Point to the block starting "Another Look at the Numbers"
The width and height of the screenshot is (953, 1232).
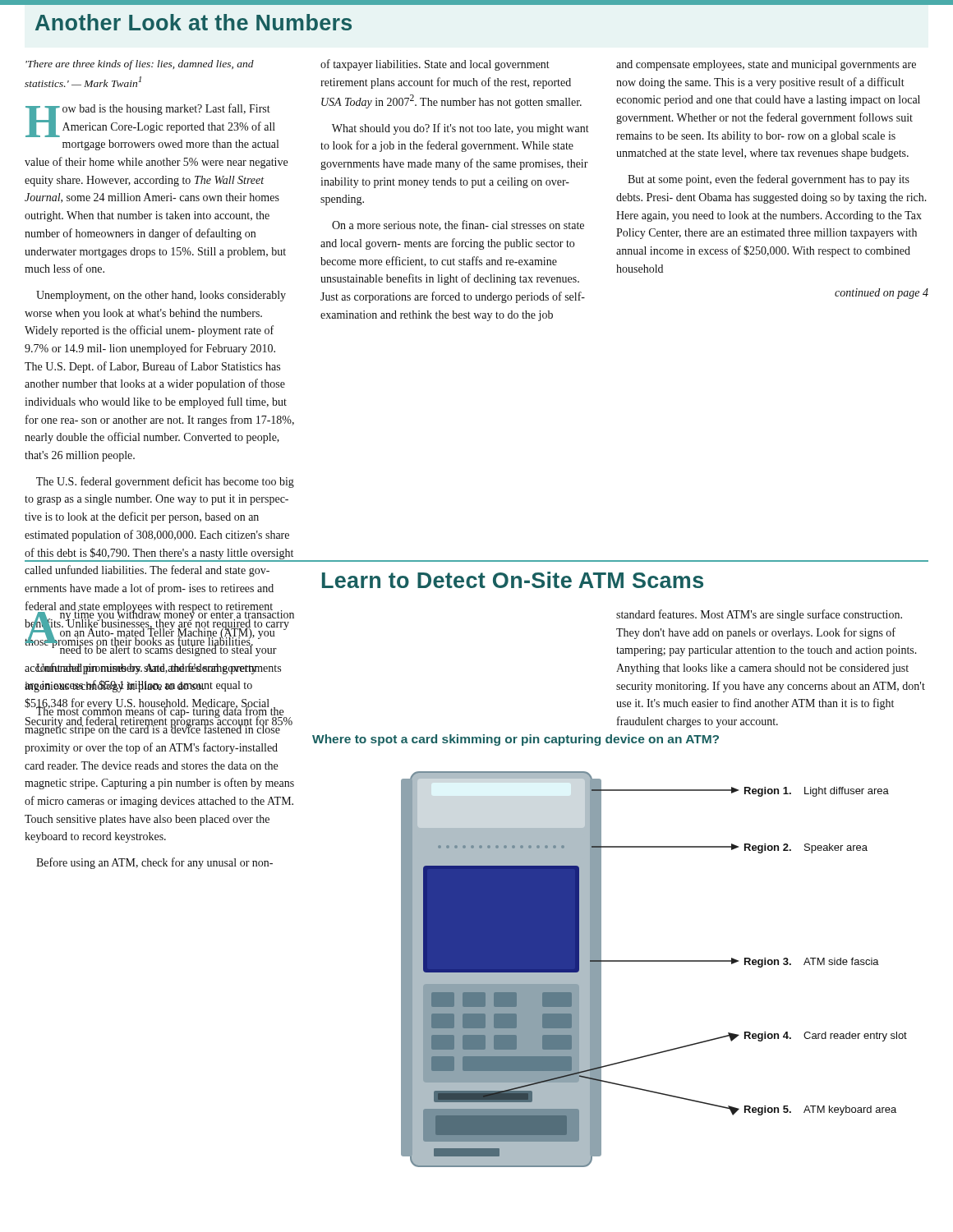point(194,23)
